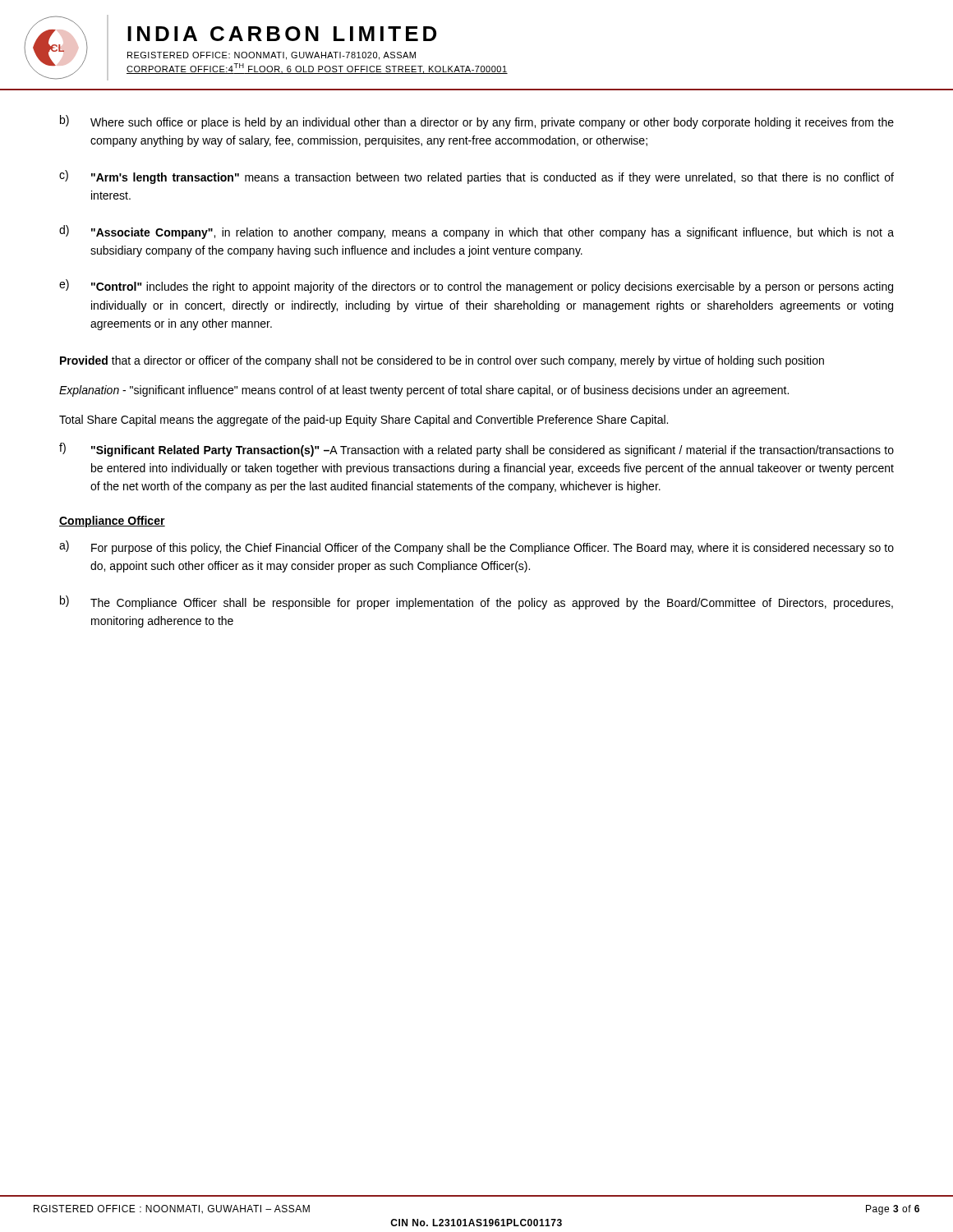Image resolution: width=953 pixels, height=1232 pixels.
Task: Find the block on this page that starts "Total Share Capital"
Action: coord(364,420)
